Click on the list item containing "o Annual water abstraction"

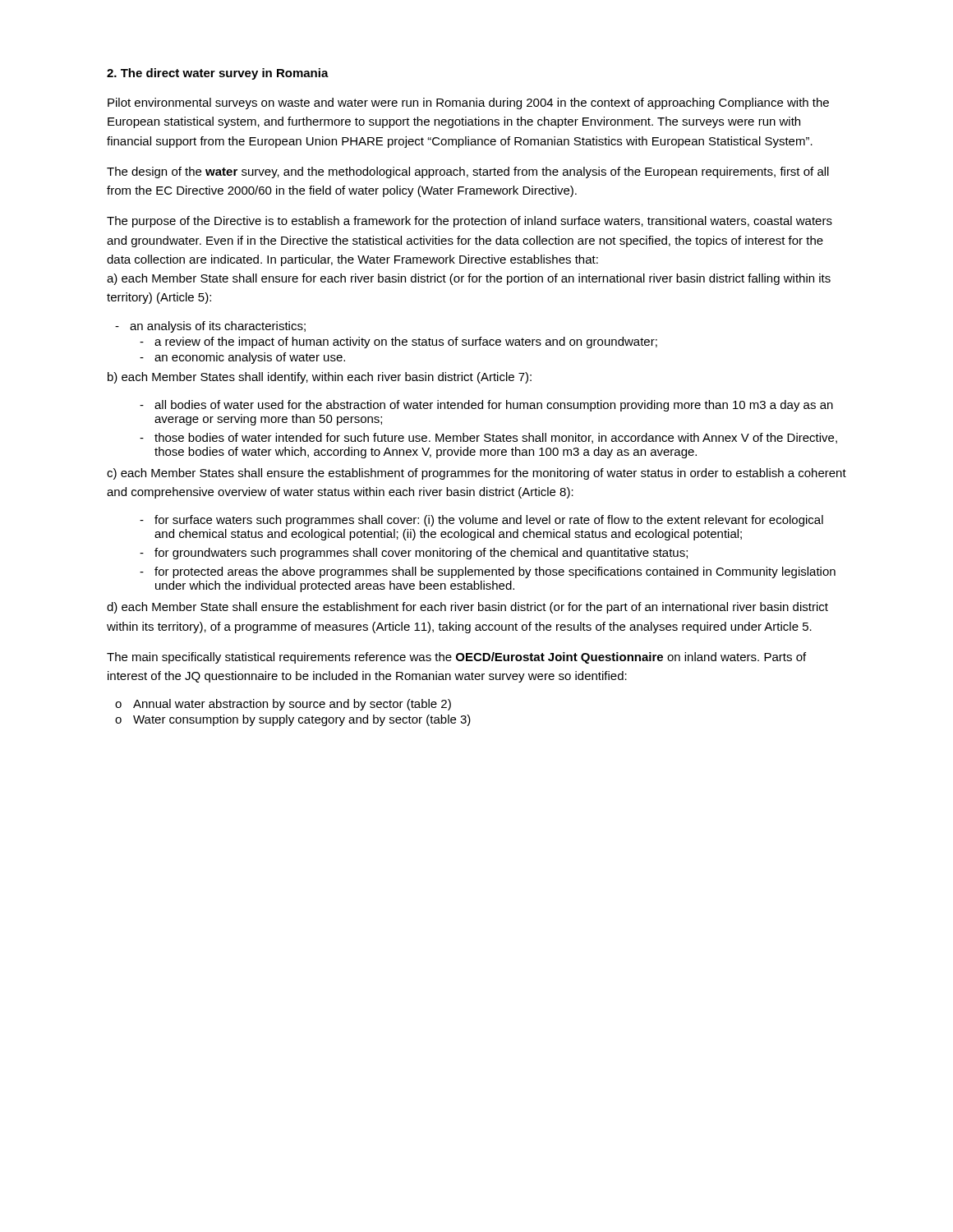(283, 705)
